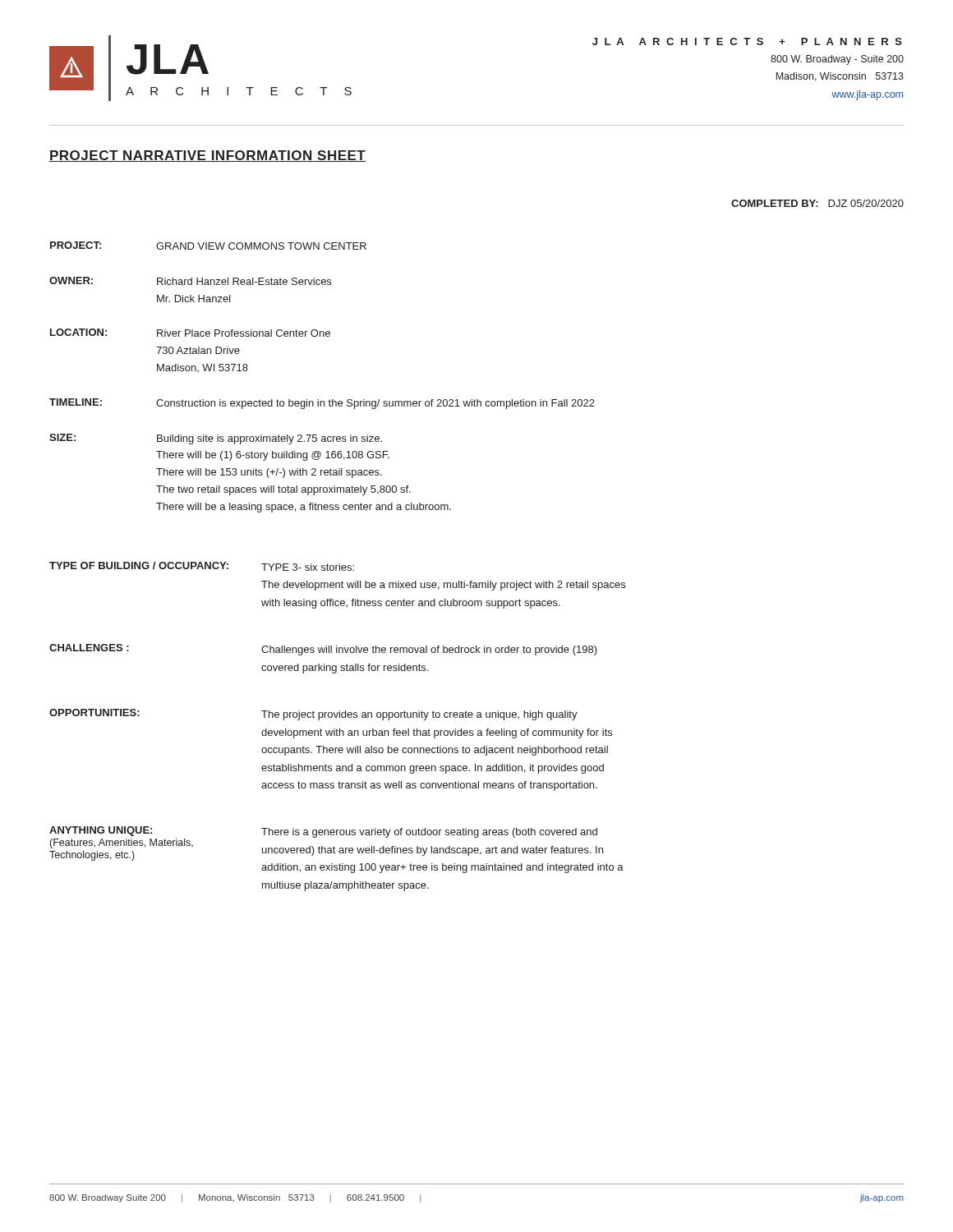The image size is (953, 1232).
Task: Where is the passage that starts "TYPE OF BUILDING / OCCUPANCY: TYPE"?
Action: point(338,585)
